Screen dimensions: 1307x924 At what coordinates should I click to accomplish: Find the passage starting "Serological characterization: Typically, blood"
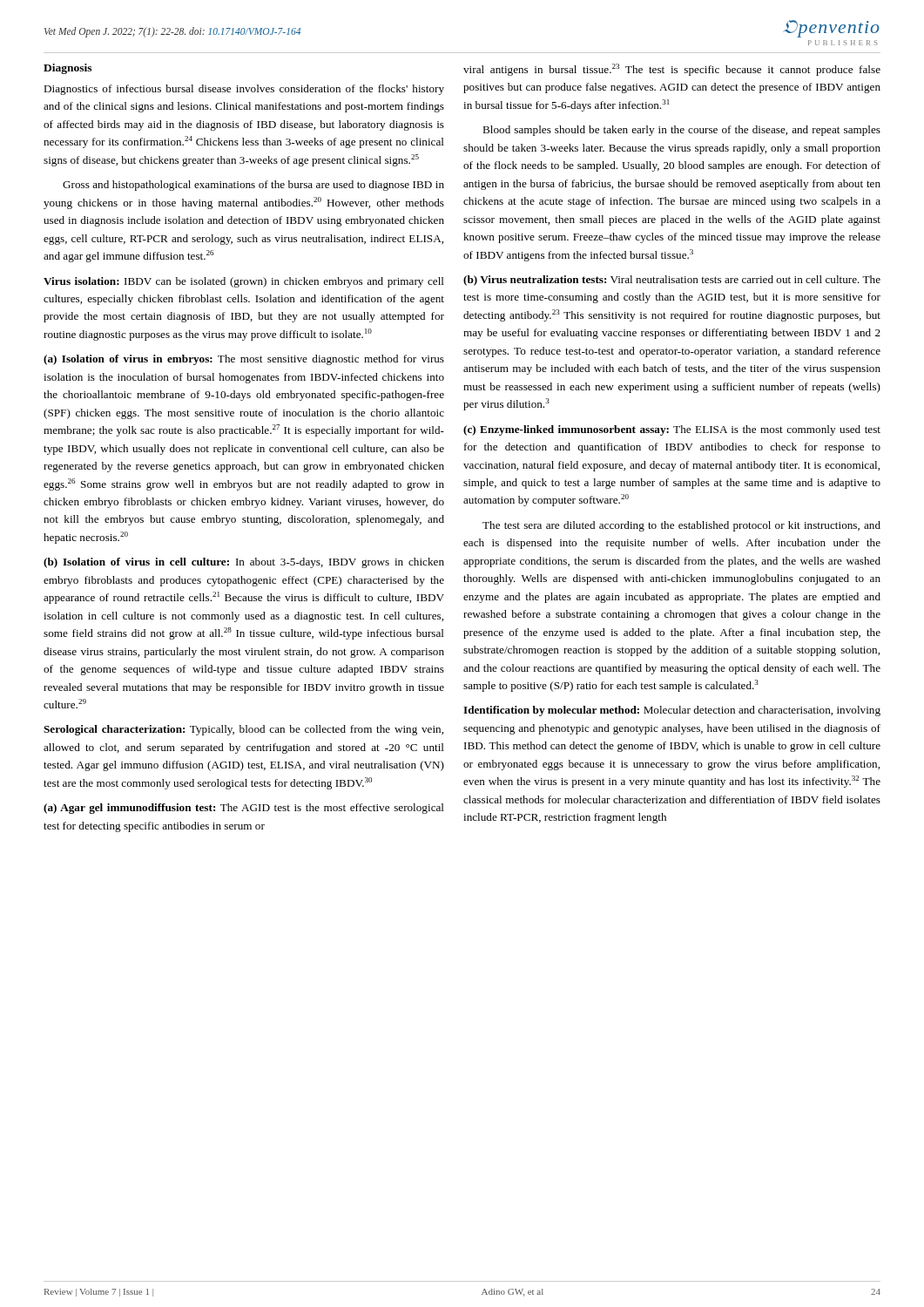[x=244, y=757]
